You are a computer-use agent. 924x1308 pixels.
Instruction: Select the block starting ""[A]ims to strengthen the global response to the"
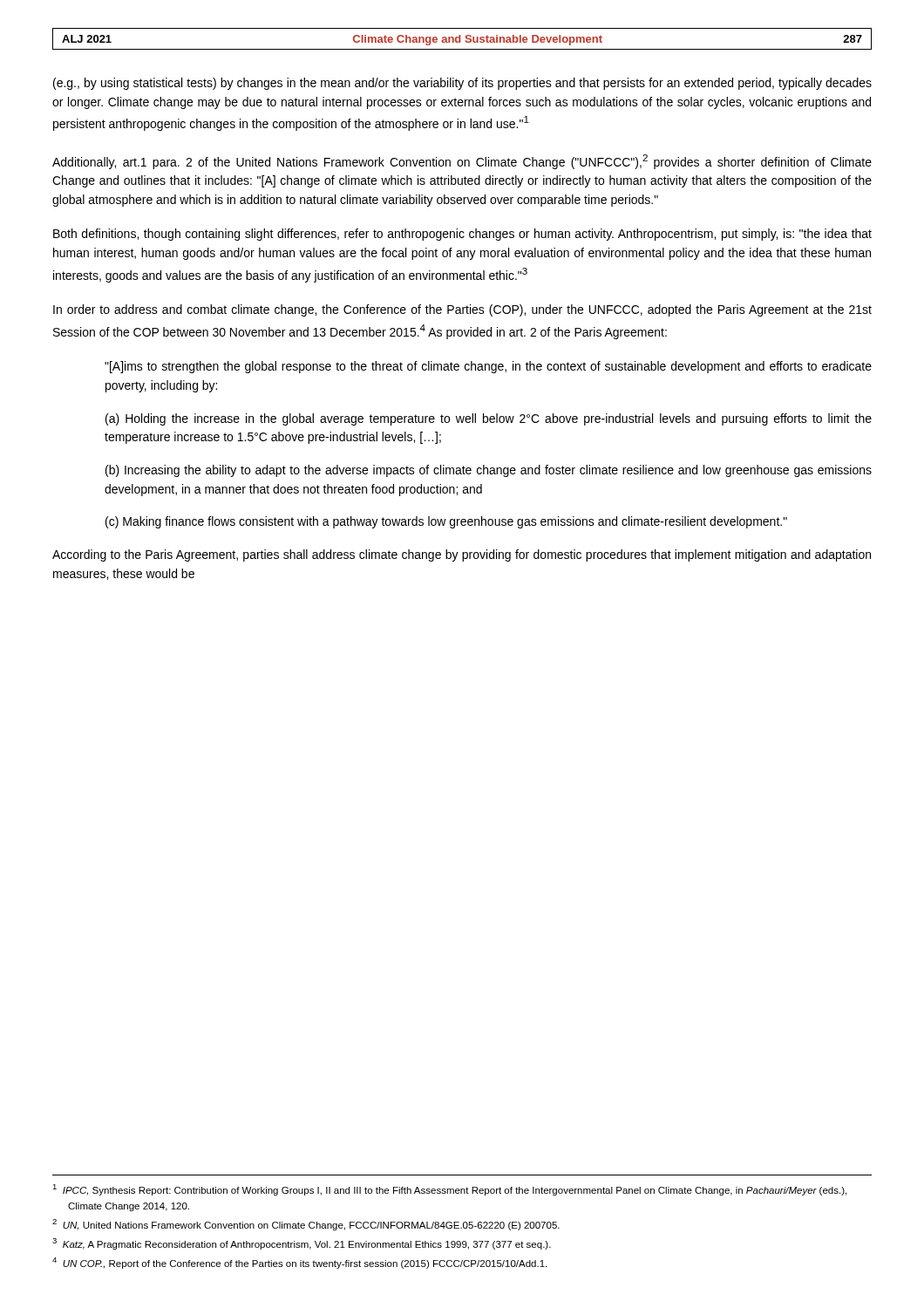488,376
